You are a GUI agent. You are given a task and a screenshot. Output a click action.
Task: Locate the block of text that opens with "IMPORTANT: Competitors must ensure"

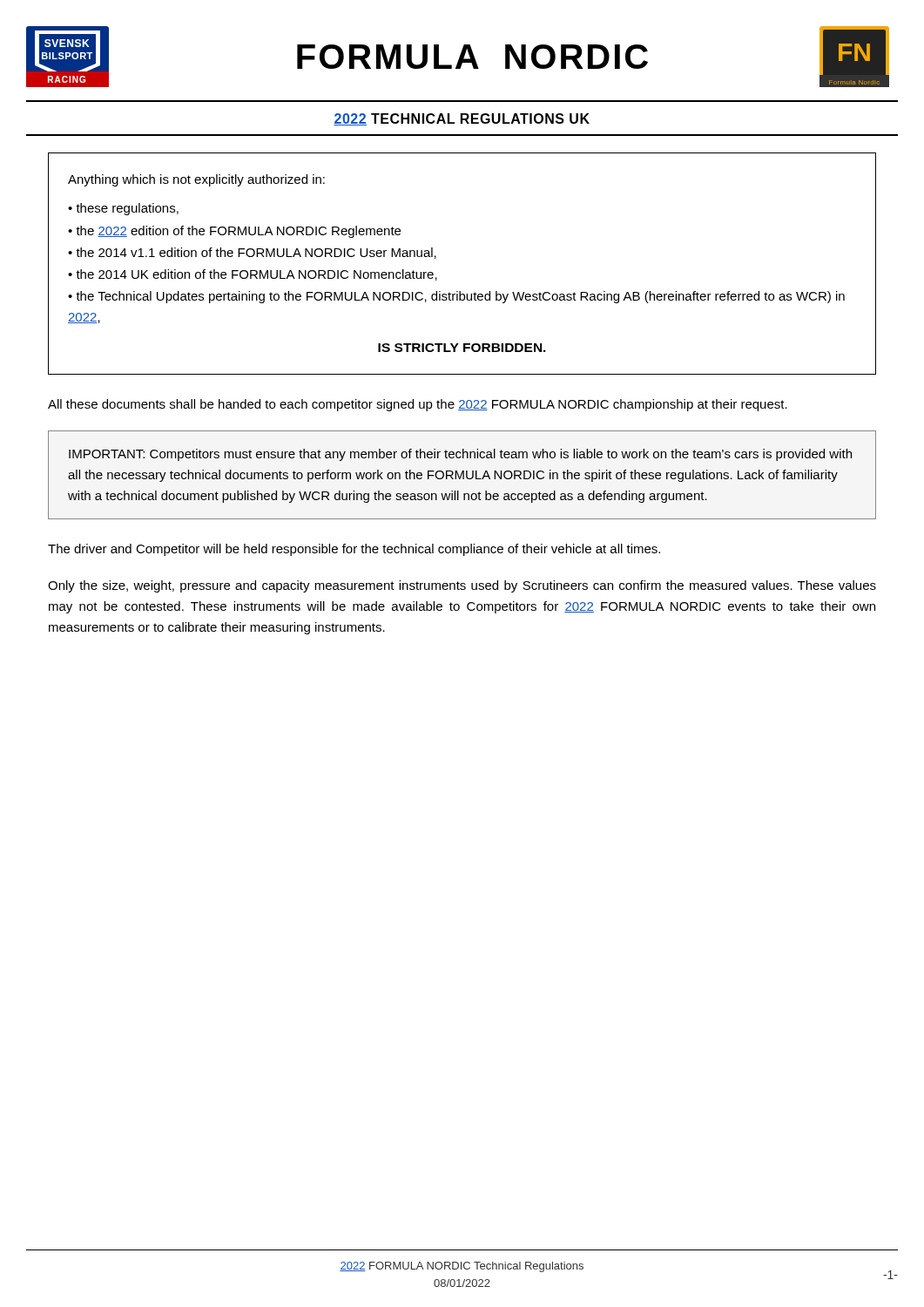pyautogui.click(x=460, y=474)
